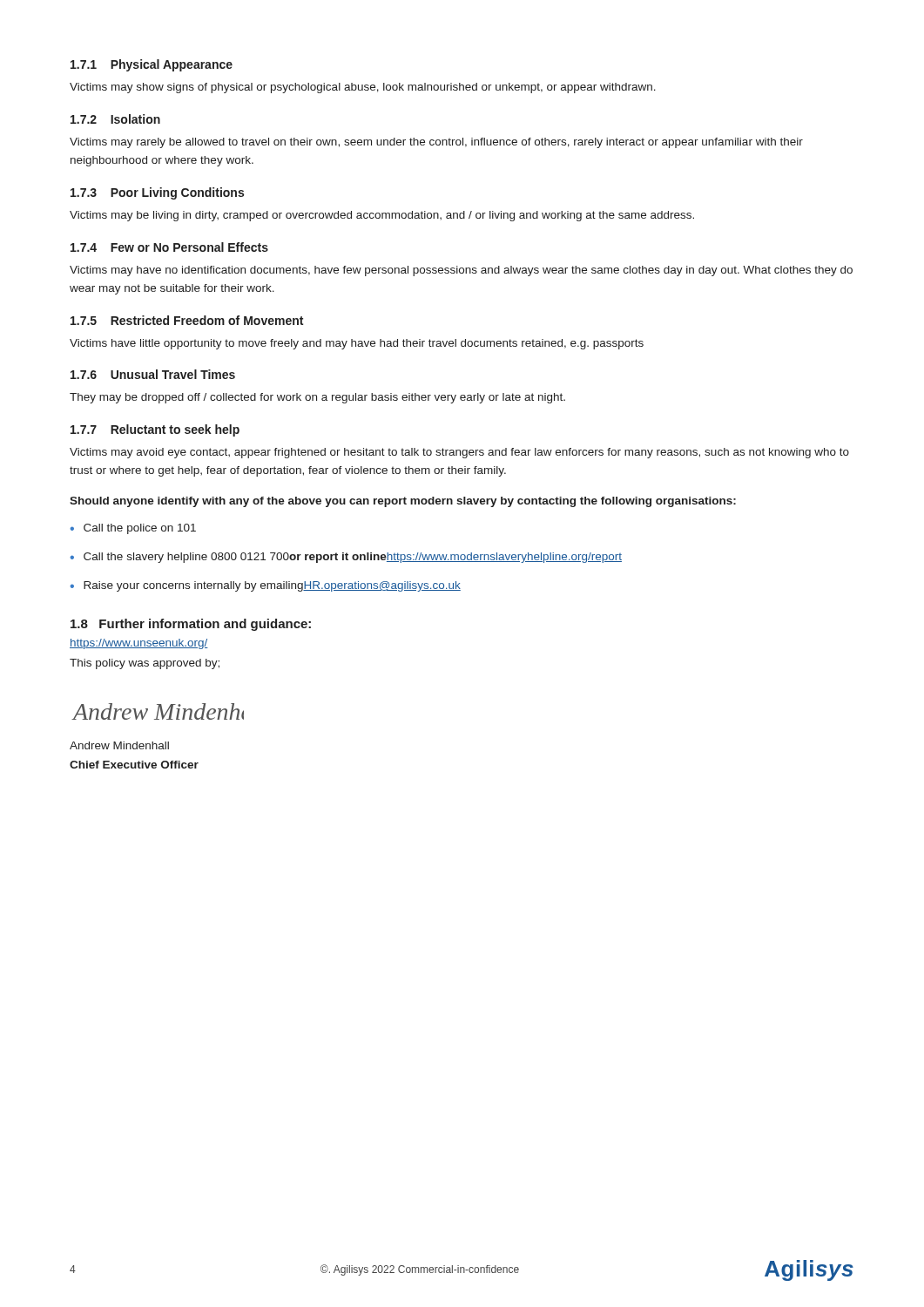
Task: Find the section header that says "1.7.6 Unusual Travel Times"
Action: 153,375
